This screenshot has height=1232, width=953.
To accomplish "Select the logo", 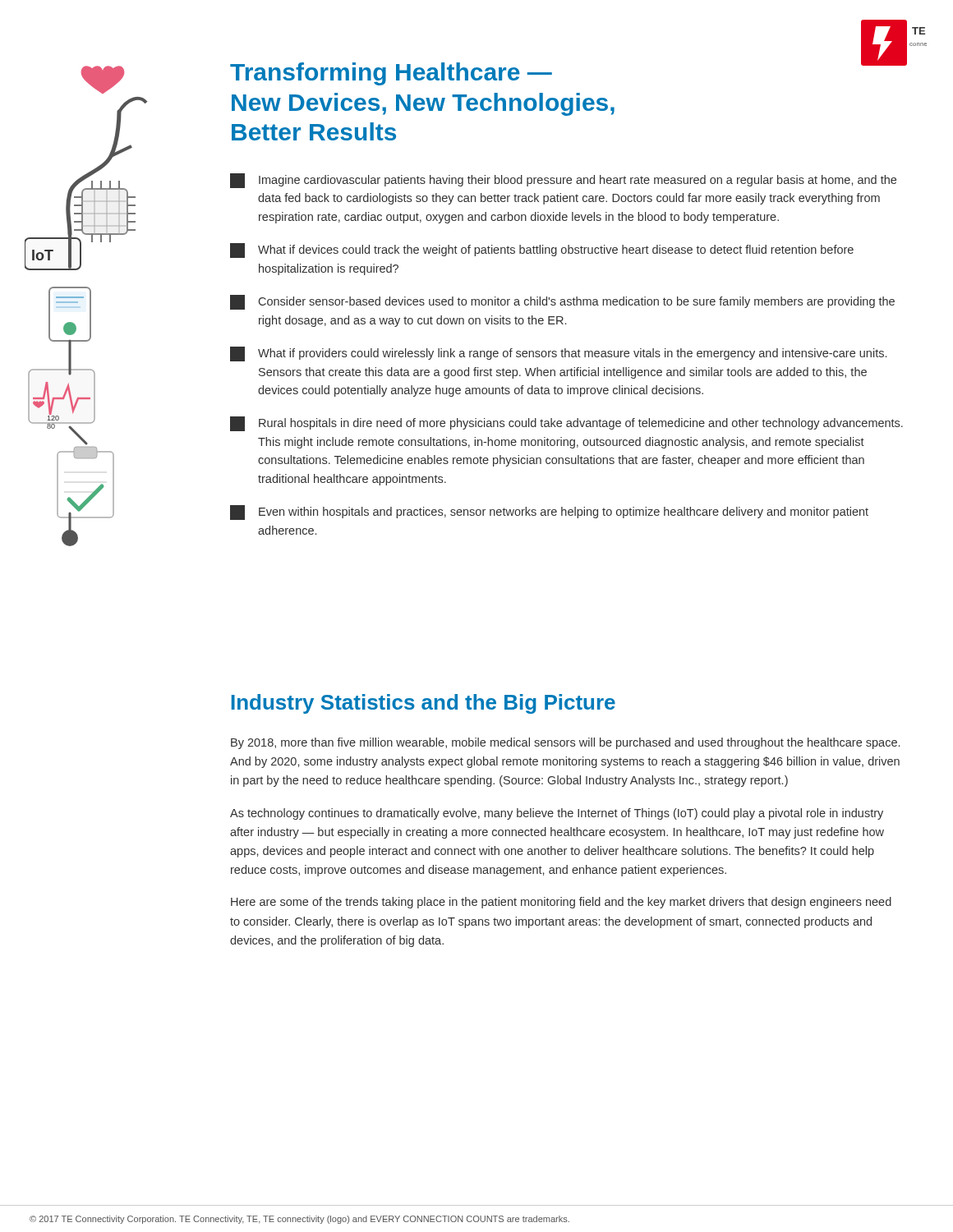I will (894, 44).
